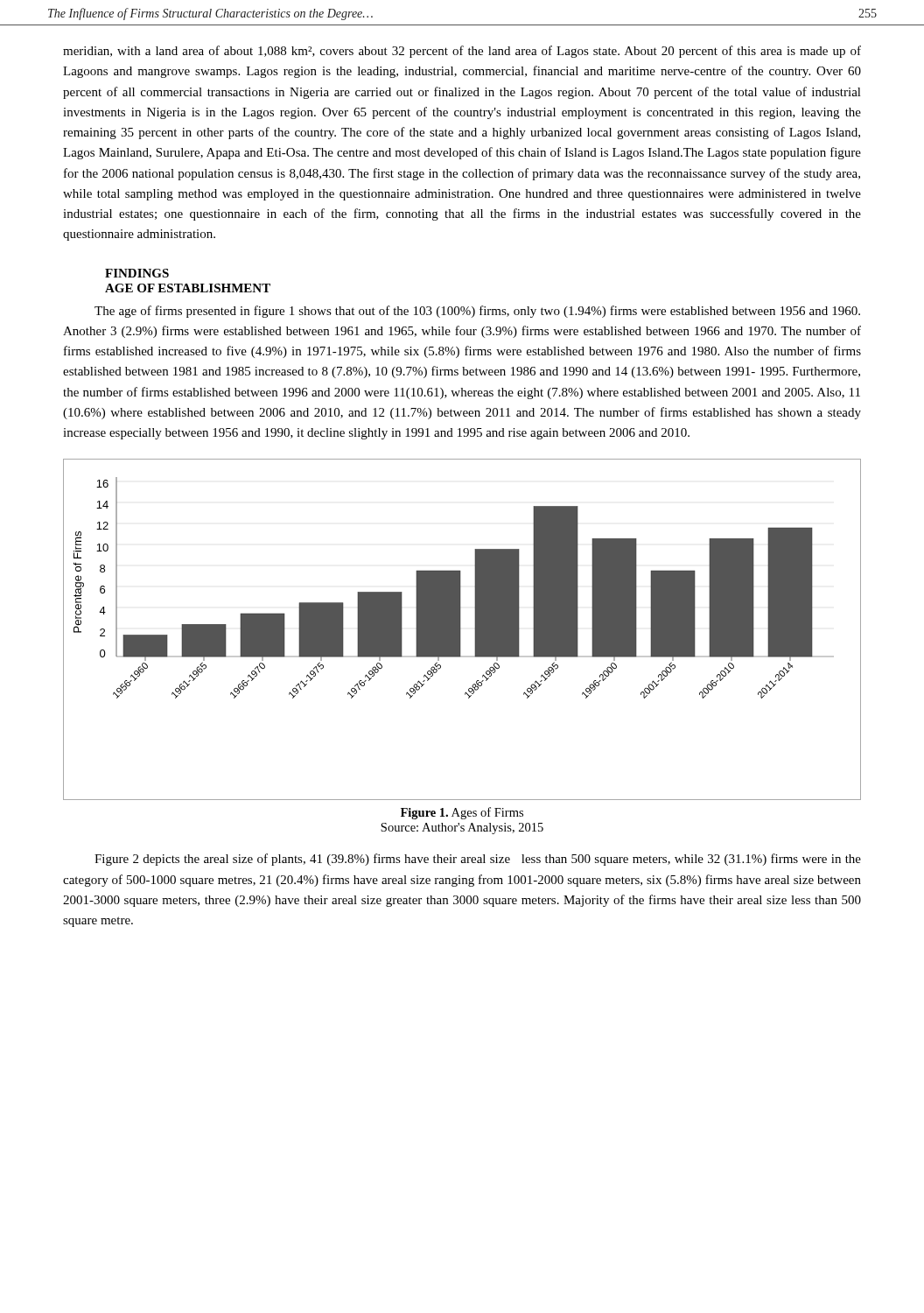Find the text block that reads "meridian, with a land"
Screen dimensions: 1313x924
tap(462, 142)
